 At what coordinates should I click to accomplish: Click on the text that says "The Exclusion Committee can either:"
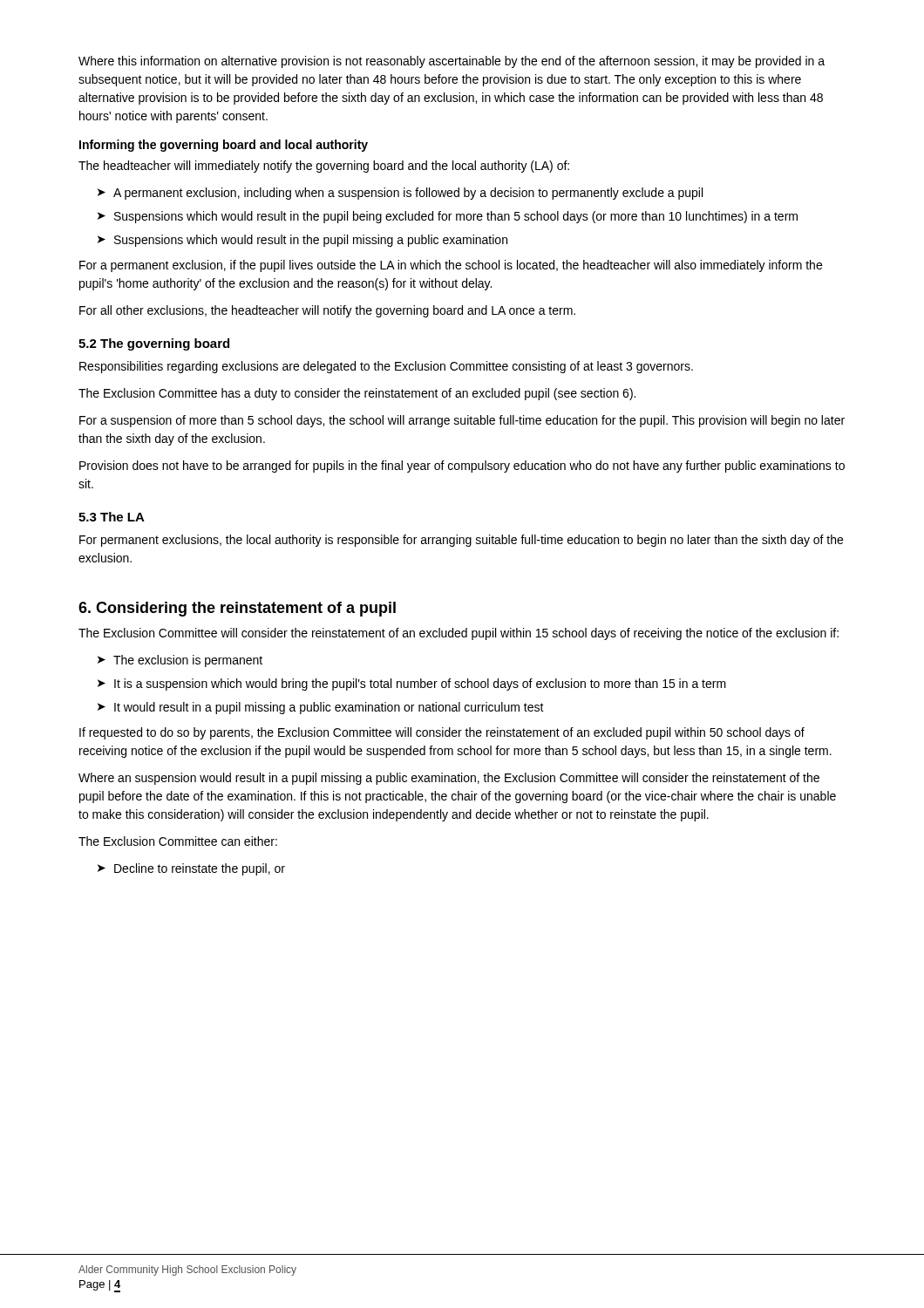[x=178, y=842]
